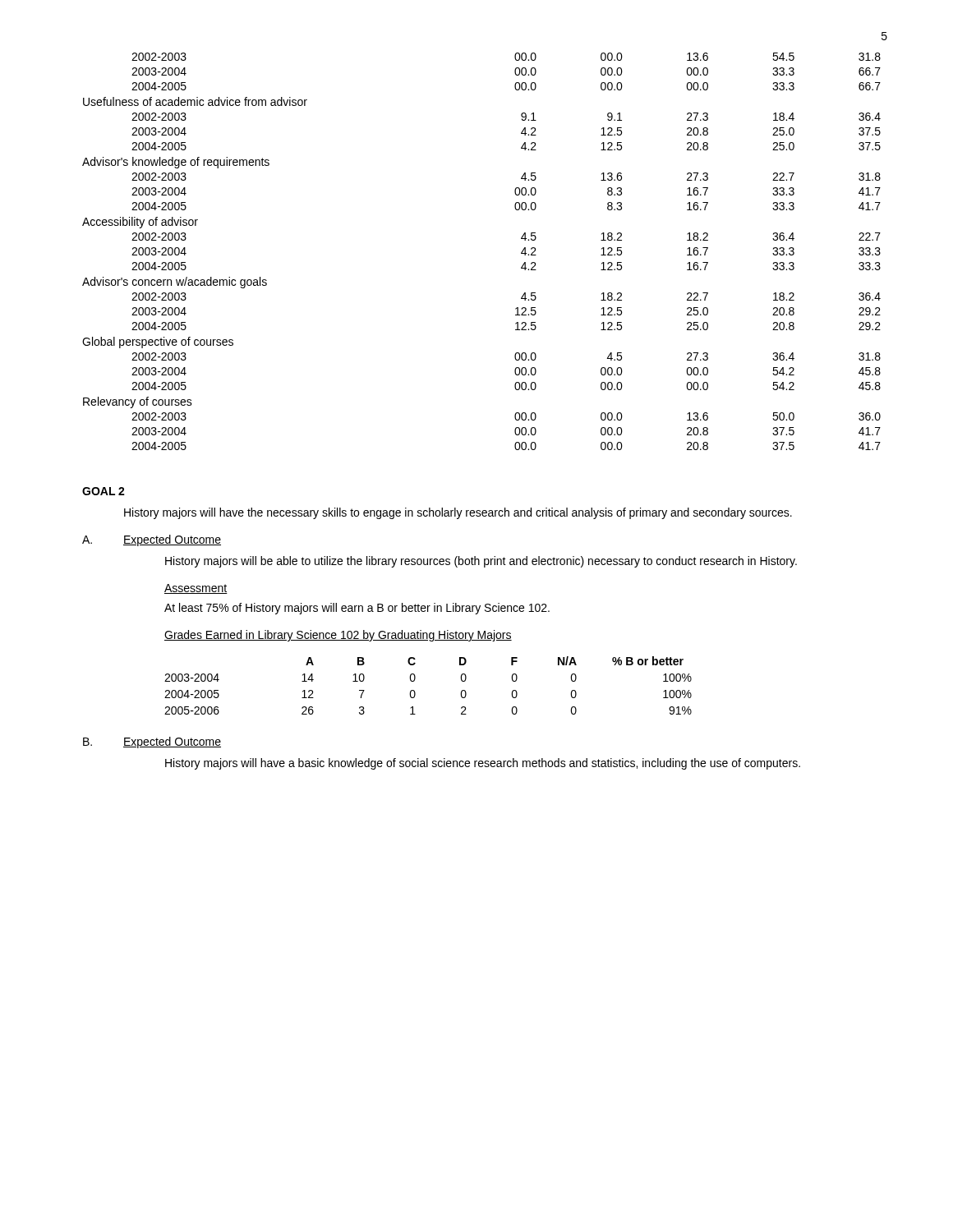Click on the table containing "% B or"
This screenshot has height=1232, width=953.
point(526,686)
